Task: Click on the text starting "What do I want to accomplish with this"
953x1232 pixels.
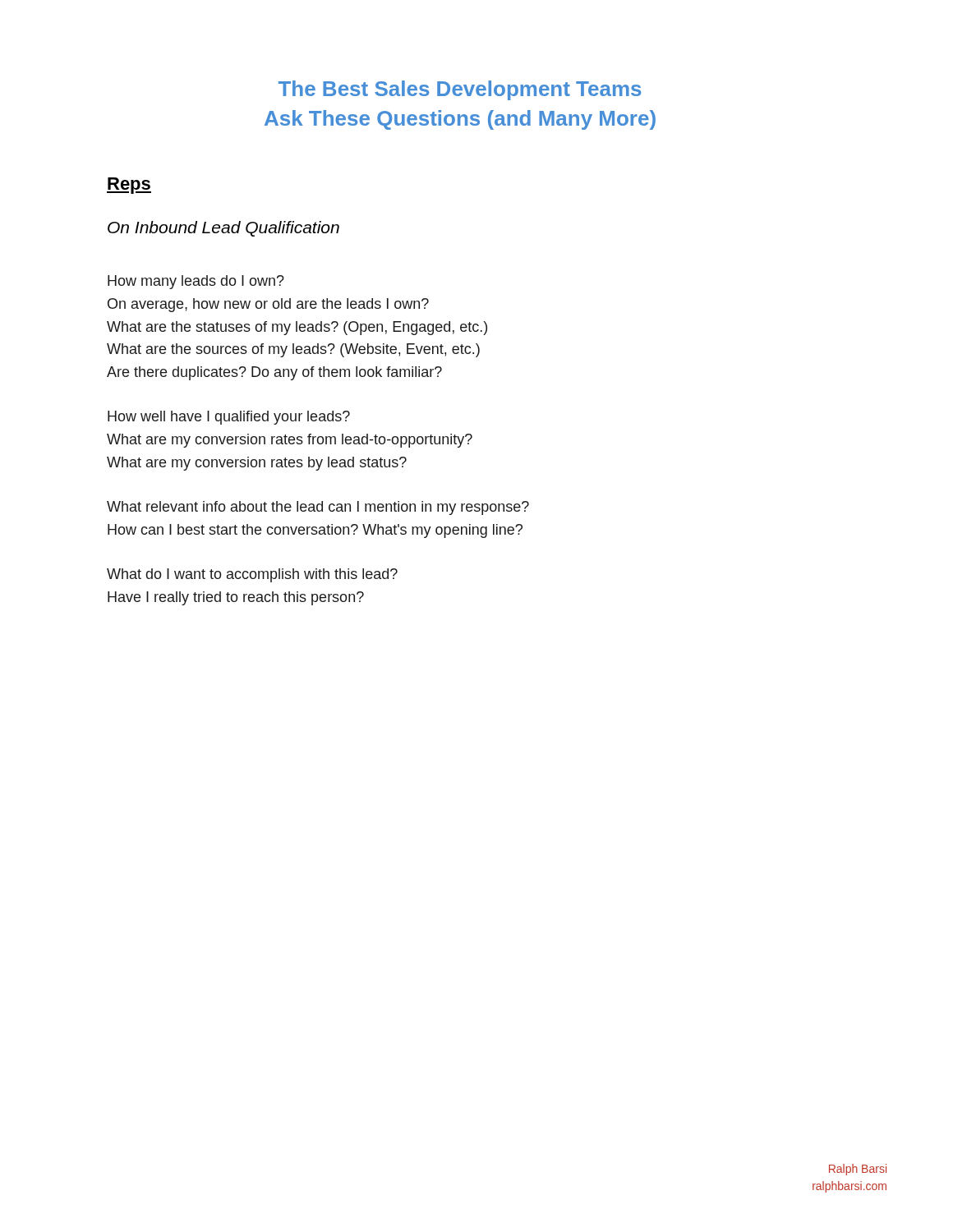Action: coord(252,575)
